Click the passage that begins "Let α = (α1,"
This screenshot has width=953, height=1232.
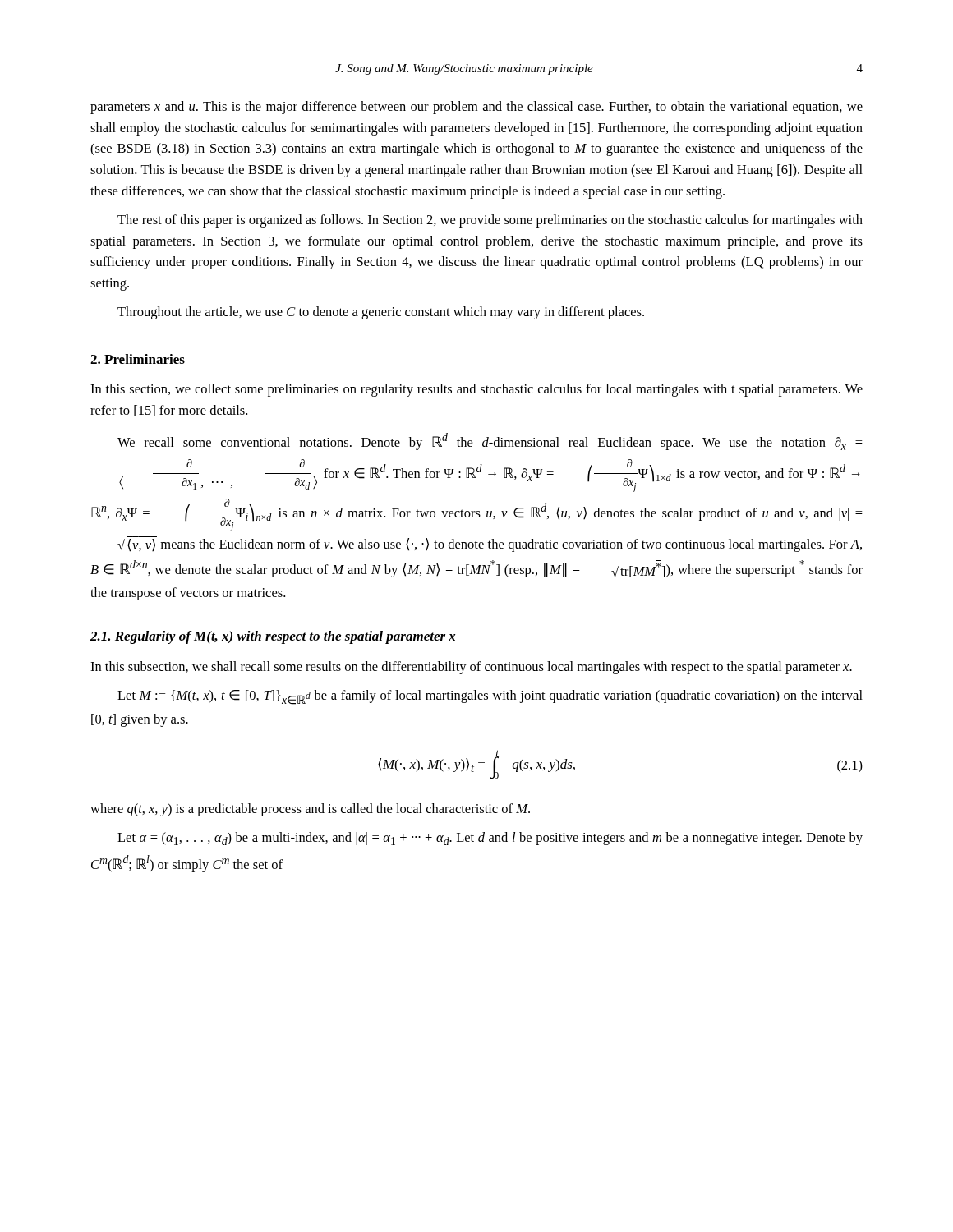click(x=476, y=851)
